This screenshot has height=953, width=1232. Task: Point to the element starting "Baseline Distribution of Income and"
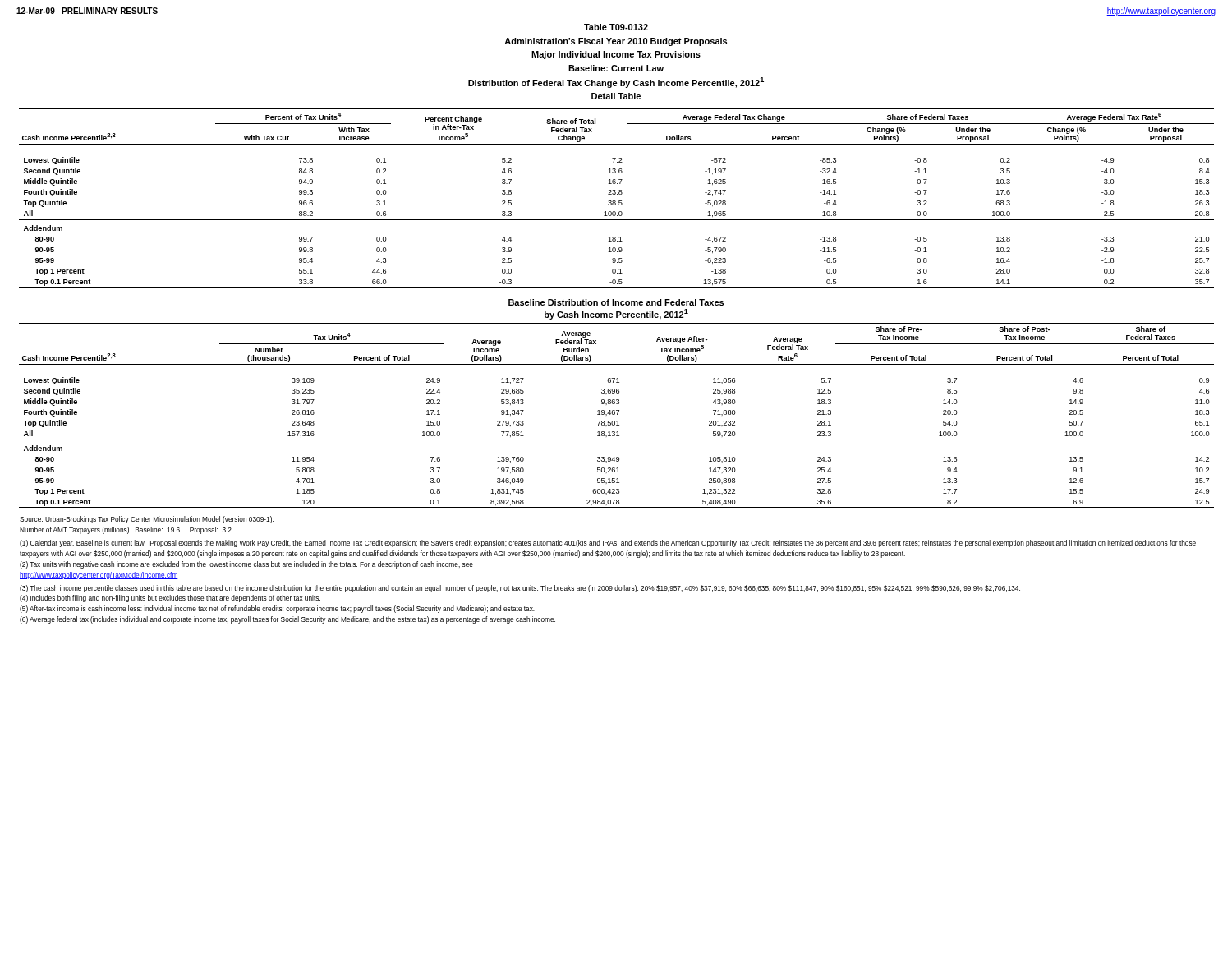(x=616, y=309)
